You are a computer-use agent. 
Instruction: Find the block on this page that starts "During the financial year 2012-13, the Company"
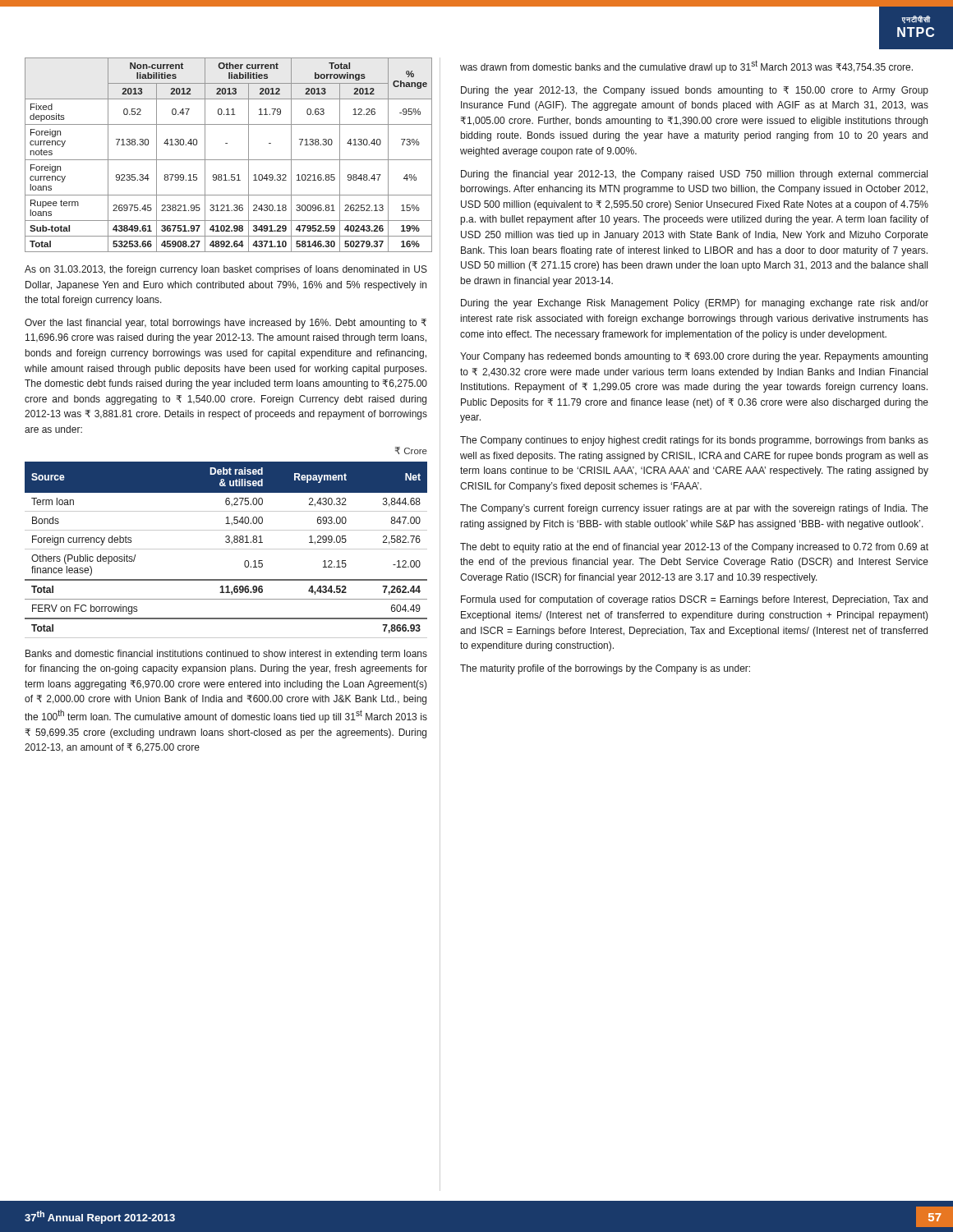tap(694, 227)
